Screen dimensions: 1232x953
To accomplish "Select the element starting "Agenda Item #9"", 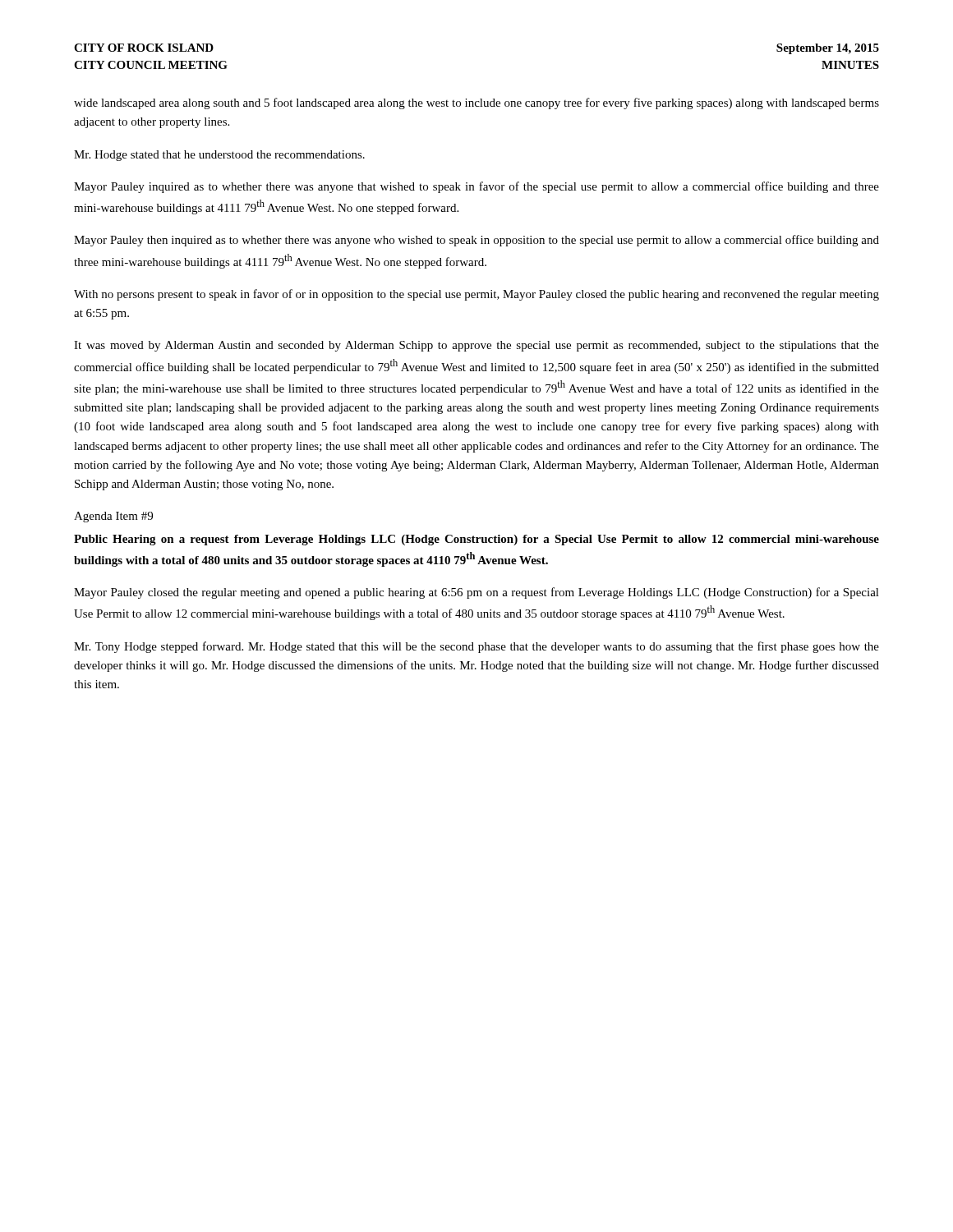I will point(114,516).
